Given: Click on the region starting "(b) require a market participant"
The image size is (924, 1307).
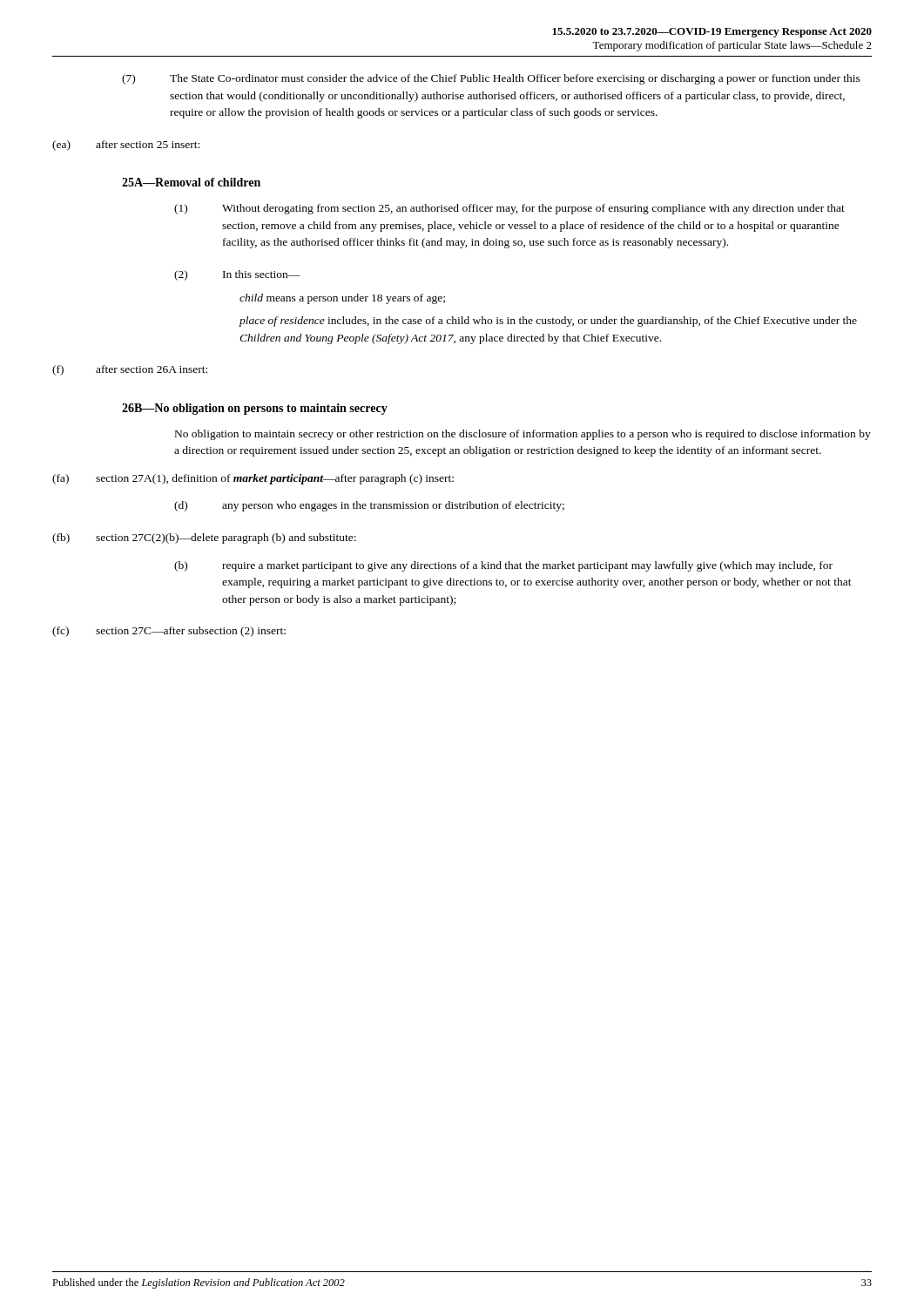Looking at the screenshot, I should [x=523, y=585].
